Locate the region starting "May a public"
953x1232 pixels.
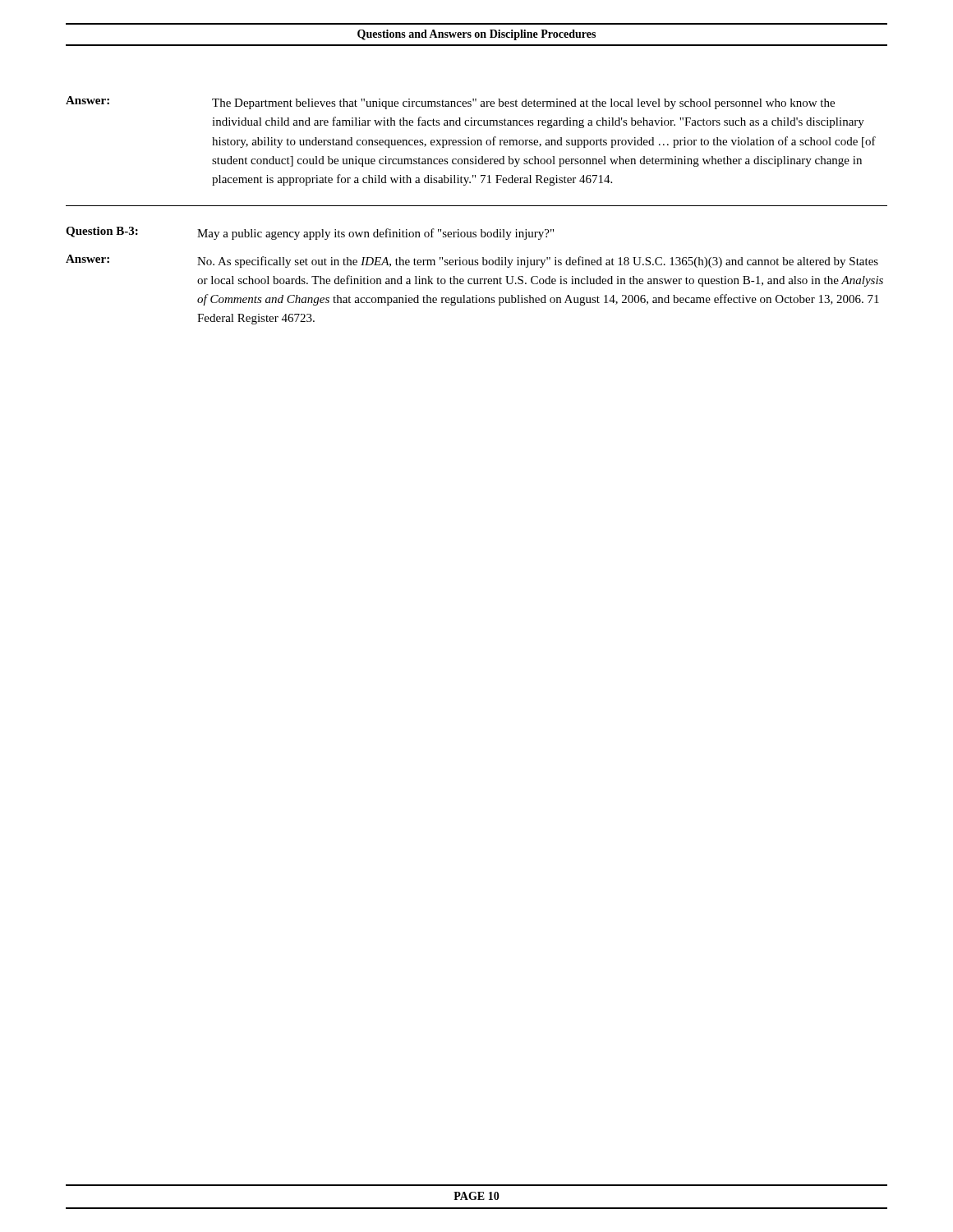(x=376, y=233)
